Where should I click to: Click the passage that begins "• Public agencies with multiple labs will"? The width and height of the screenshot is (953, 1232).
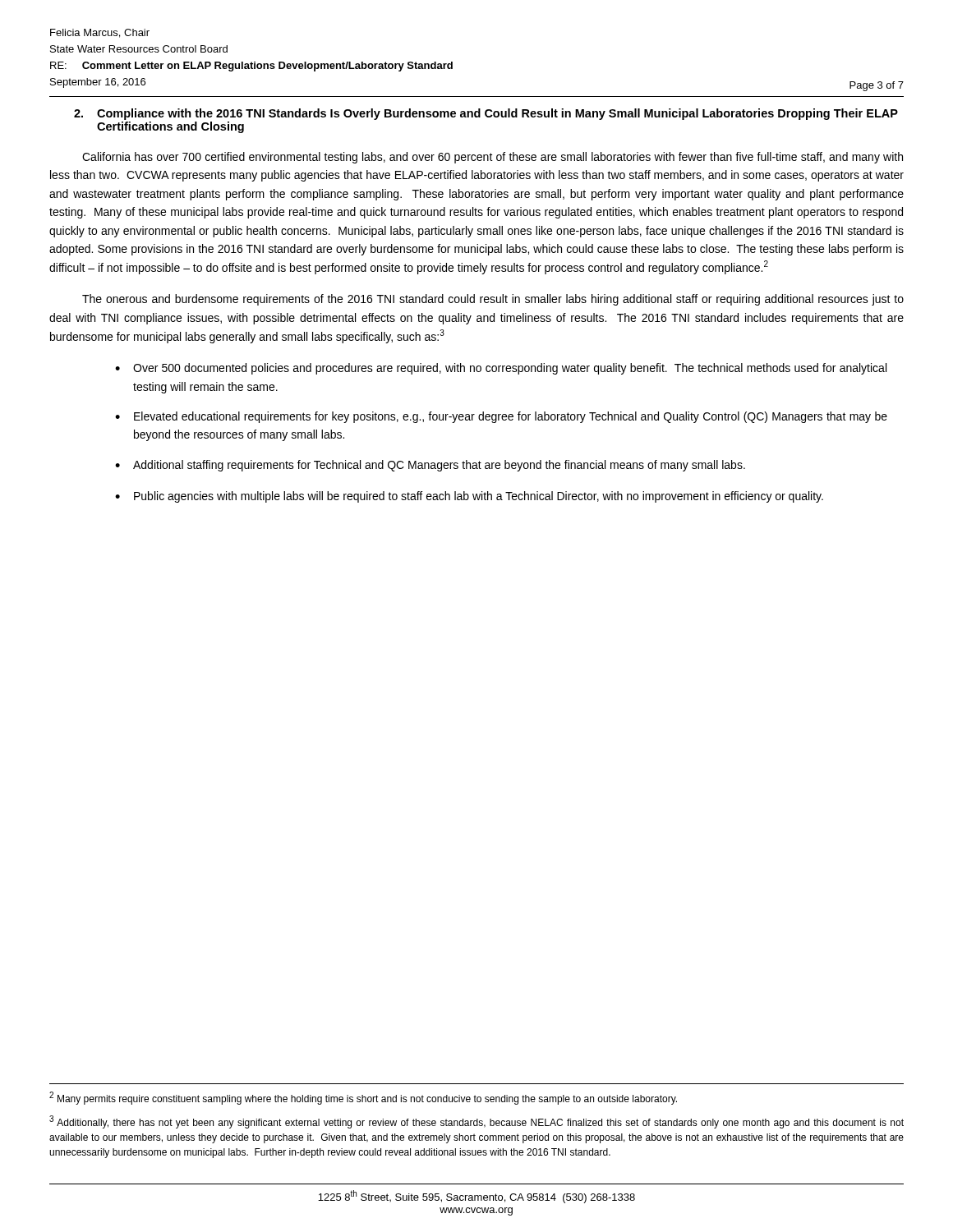click(501, 497)
